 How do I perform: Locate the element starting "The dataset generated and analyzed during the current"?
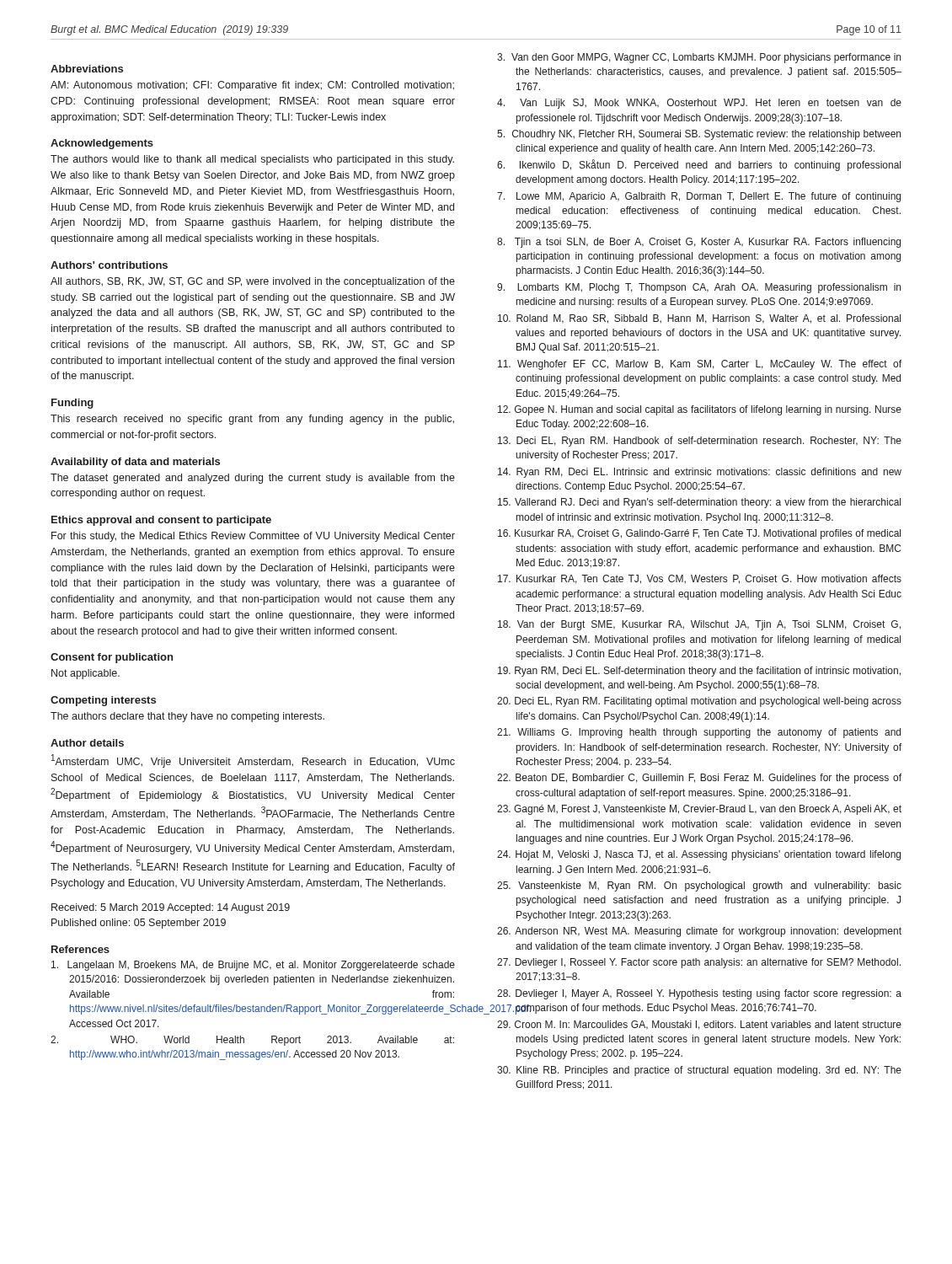(253, 485)
